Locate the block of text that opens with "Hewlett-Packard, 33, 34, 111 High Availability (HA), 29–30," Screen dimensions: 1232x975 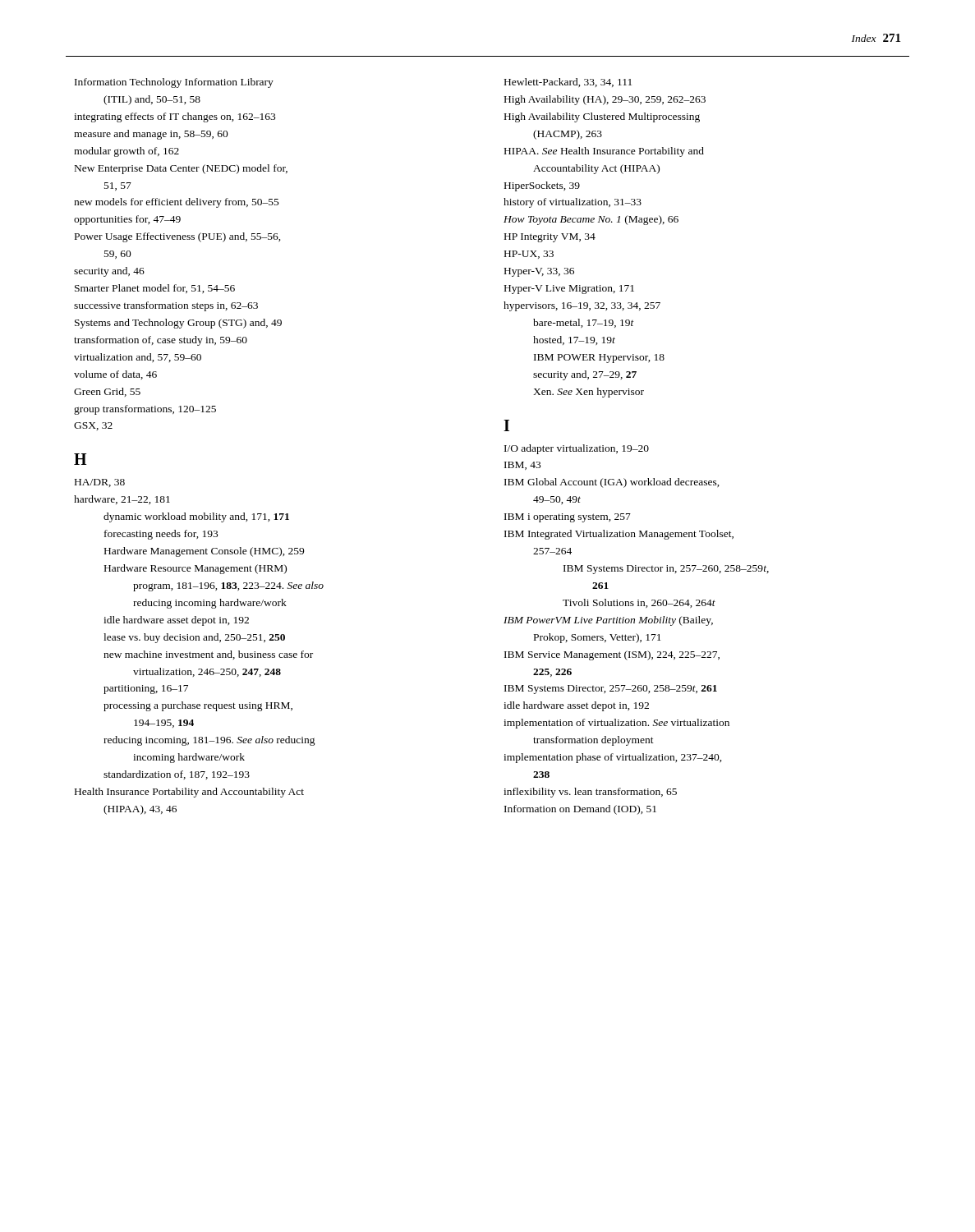click(x=568, y=83)
